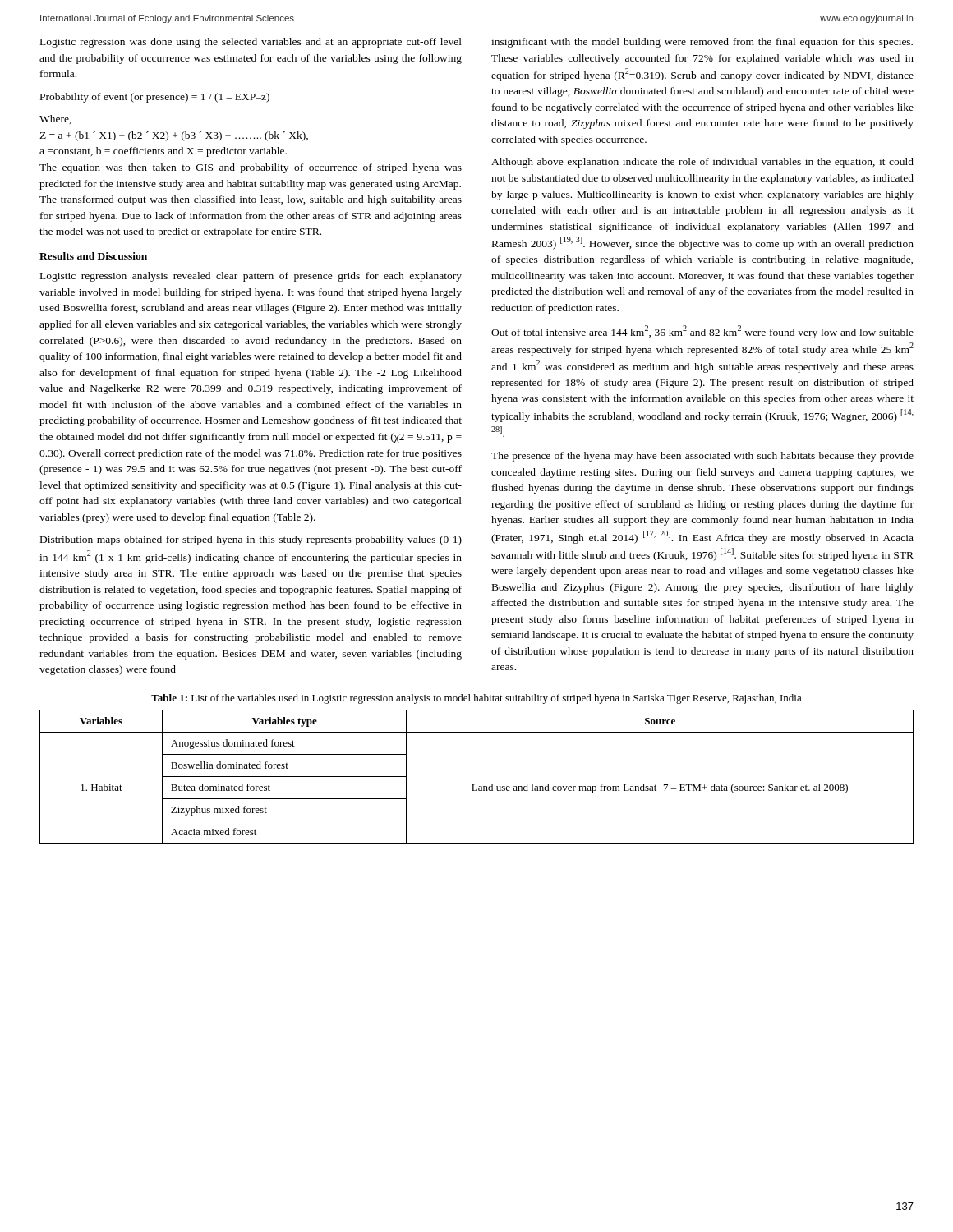
Task: Click on the block starting "Results and Discussion"
Action: pyautogui.click(x=93, y=256)
